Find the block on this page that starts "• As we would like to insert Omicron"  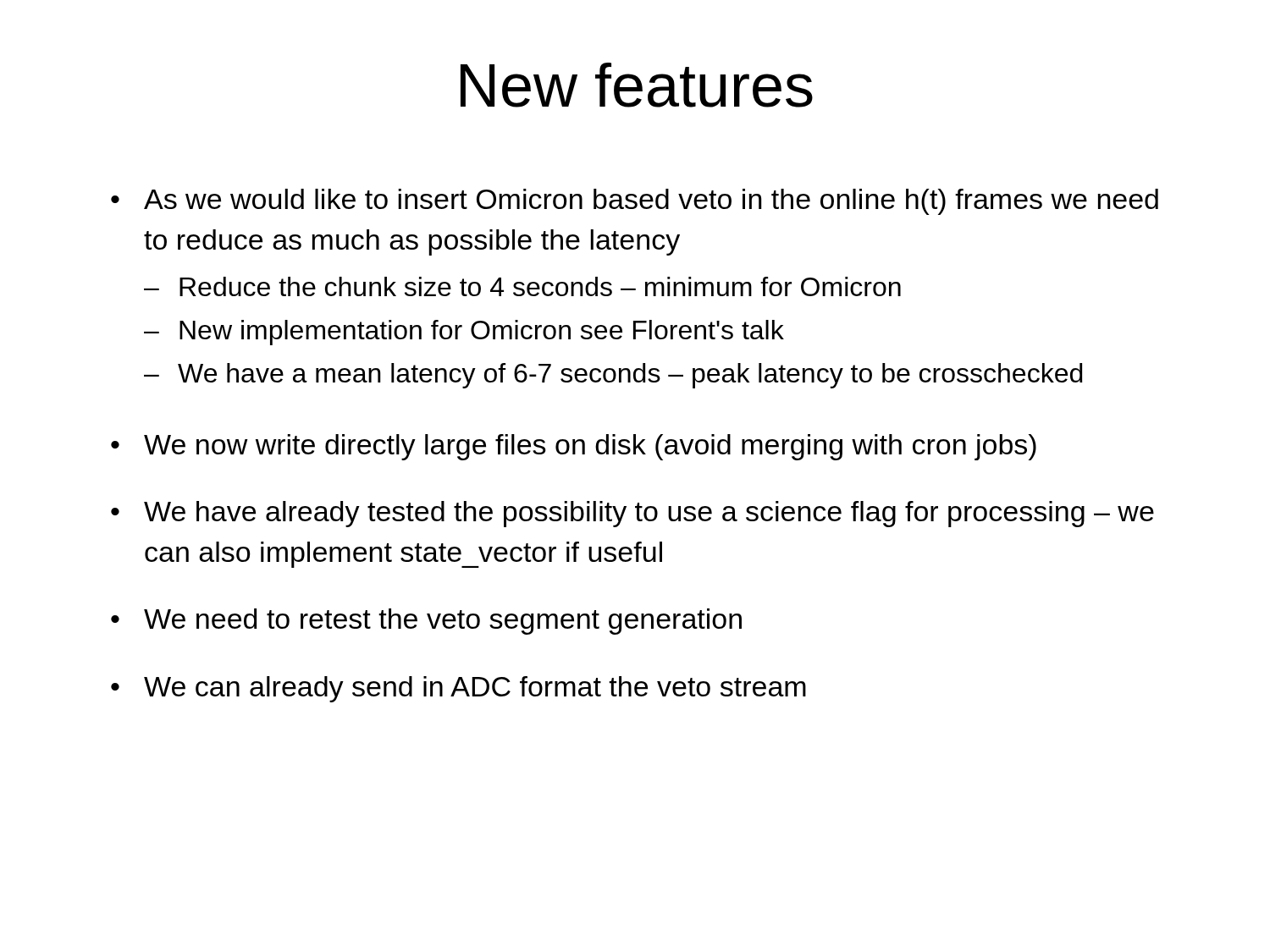(639, 288)
